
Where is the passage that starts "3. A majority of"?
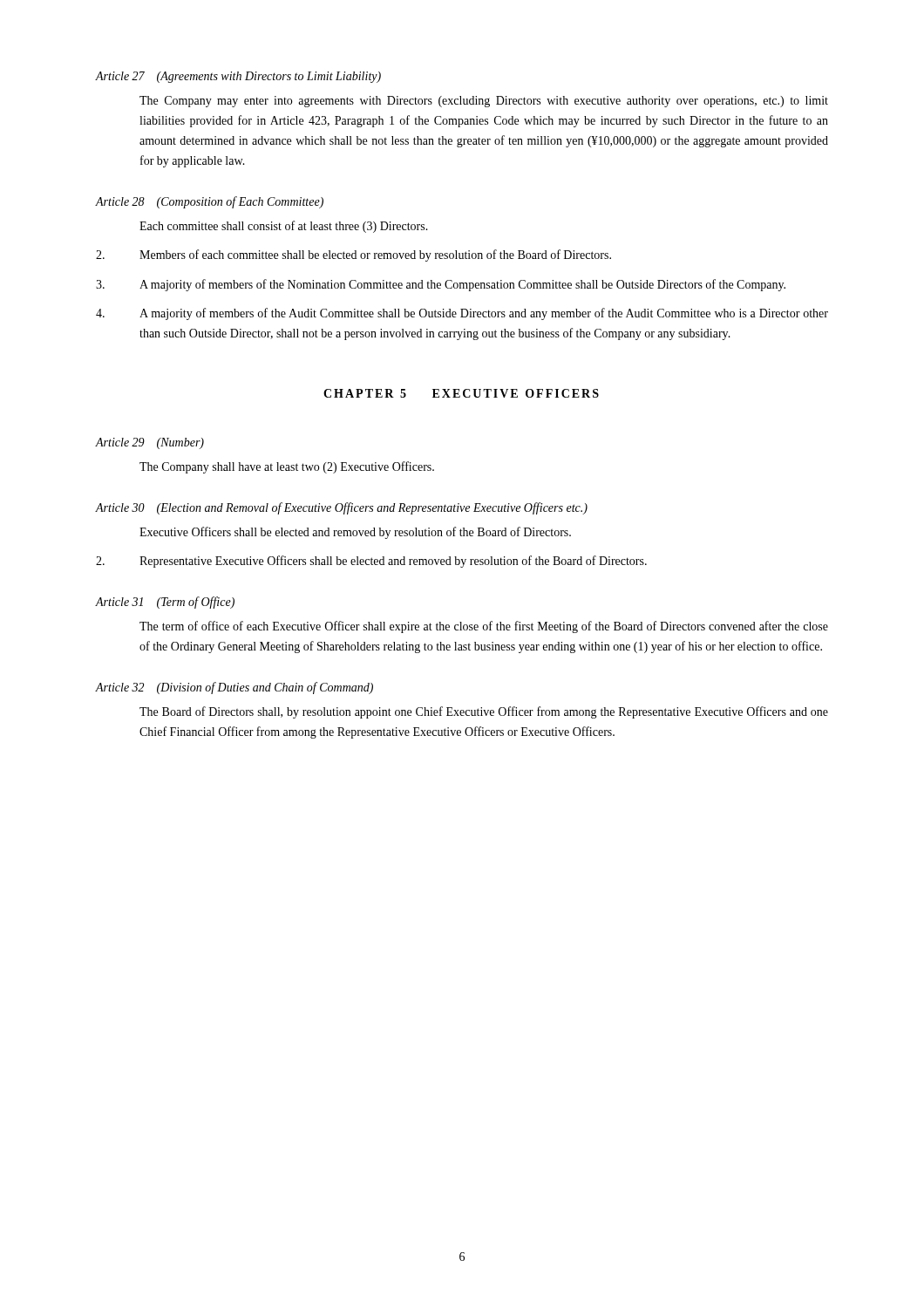pos(462,284)
